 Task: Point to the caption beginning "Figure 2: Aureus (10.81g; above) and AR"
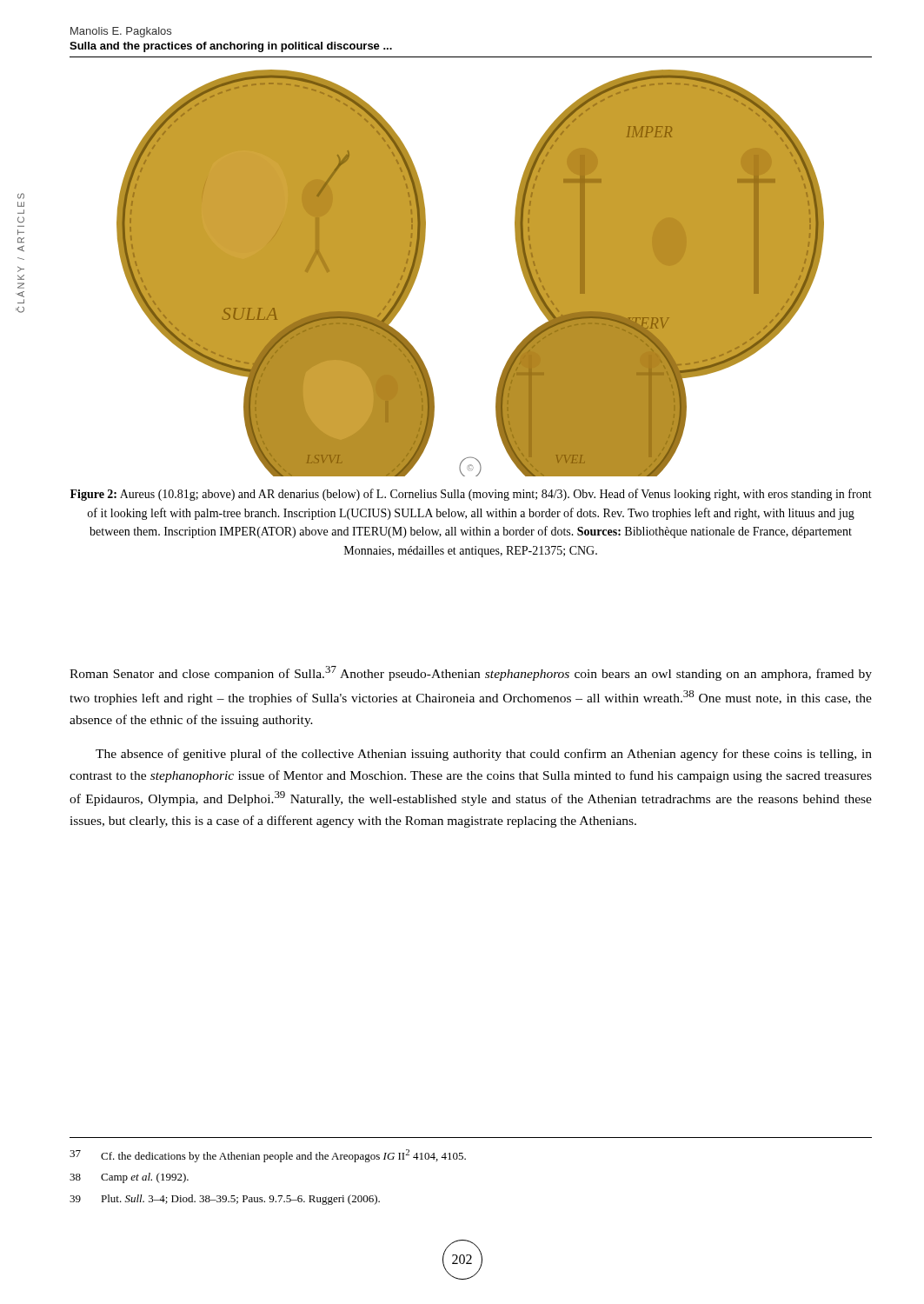[x=471, y=523]
